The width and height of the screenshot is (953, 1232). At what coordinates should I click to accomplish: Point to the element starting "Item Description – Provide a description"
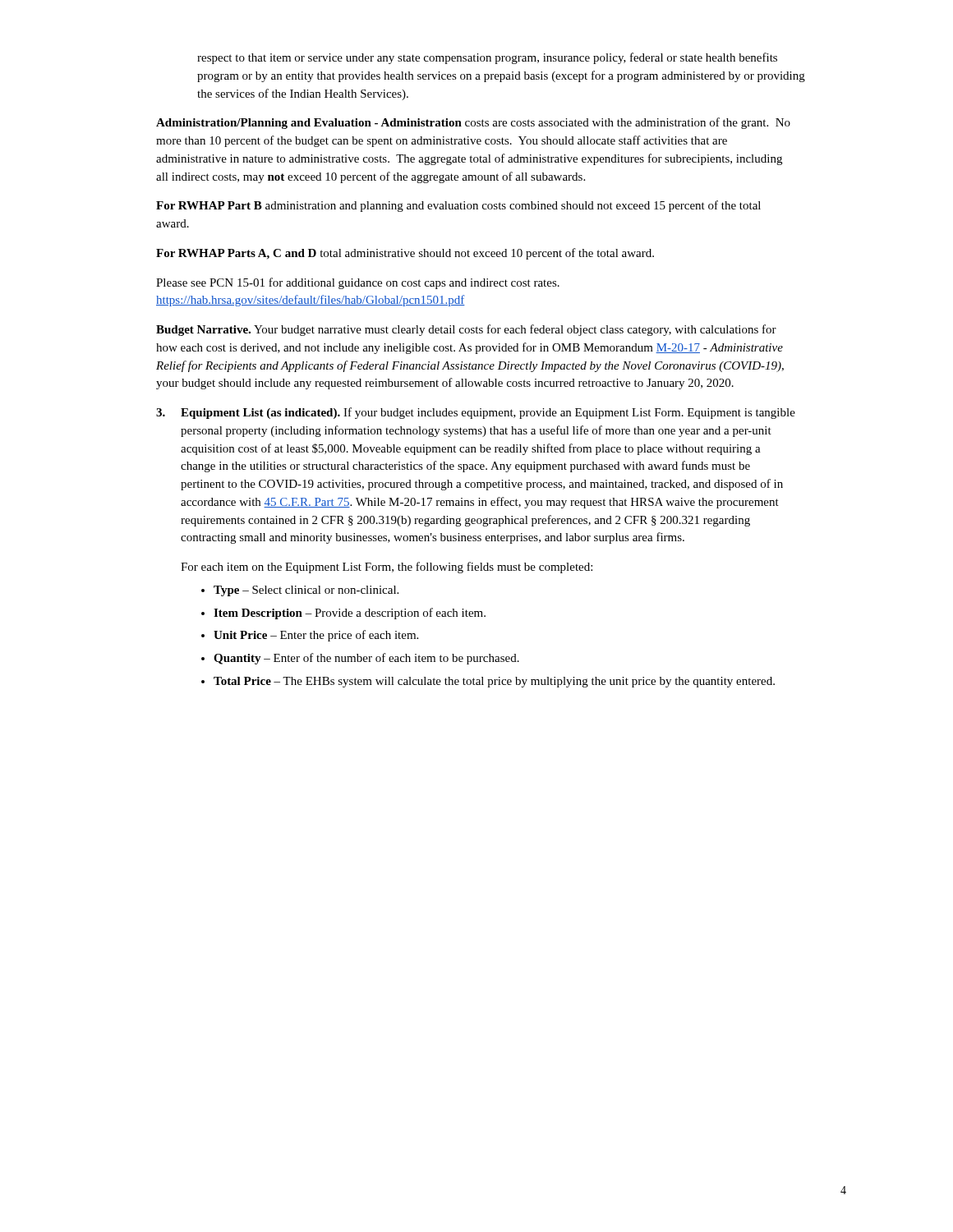350,612
